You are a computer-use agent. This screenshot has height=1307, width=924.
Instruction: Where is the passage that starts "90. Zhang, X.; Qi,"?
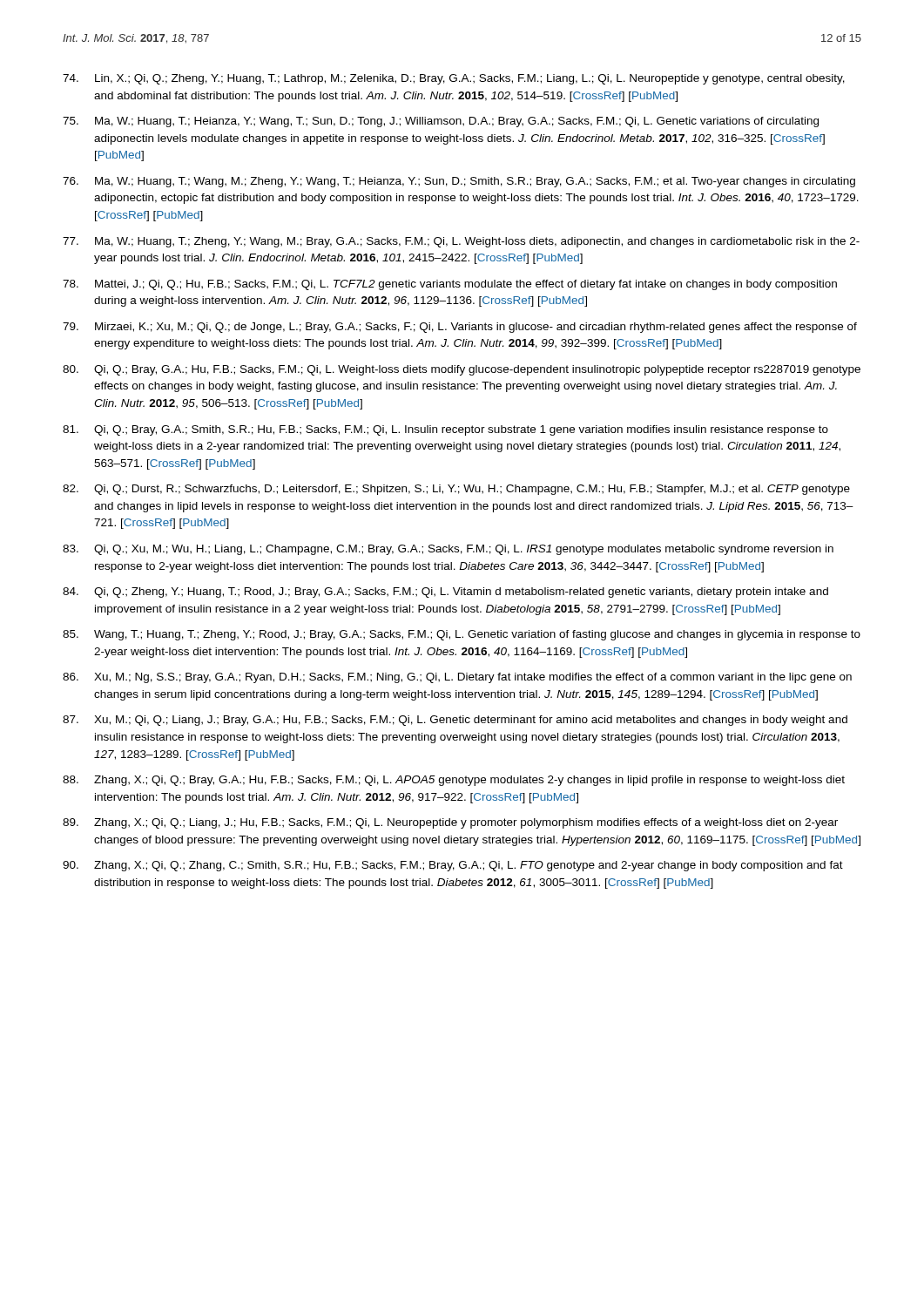462,874
